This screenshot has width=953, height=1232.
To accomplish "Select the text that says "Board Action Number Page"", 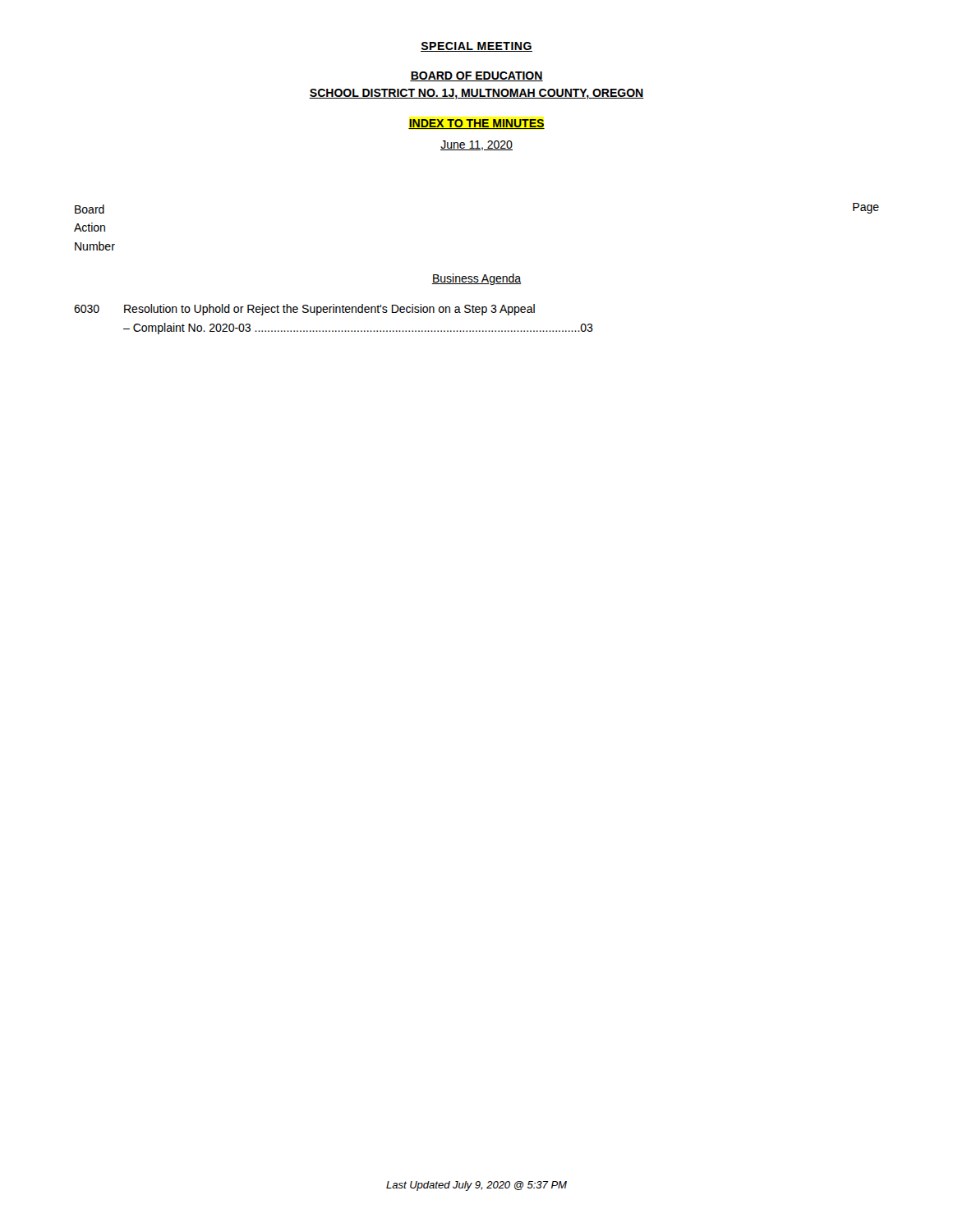I will (89, 208).
